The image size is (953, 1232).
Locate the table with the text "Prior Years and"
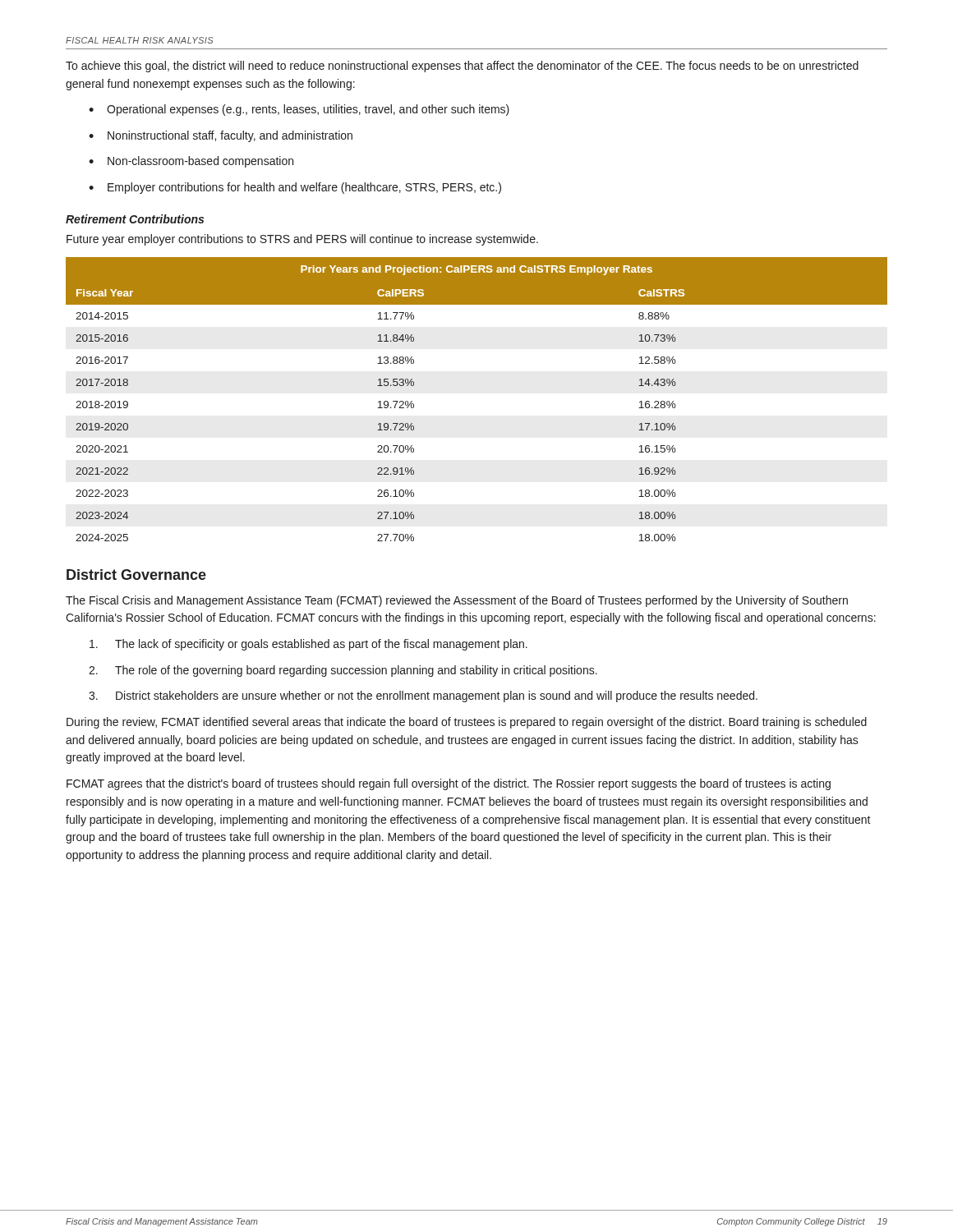(x=476, y=403)
